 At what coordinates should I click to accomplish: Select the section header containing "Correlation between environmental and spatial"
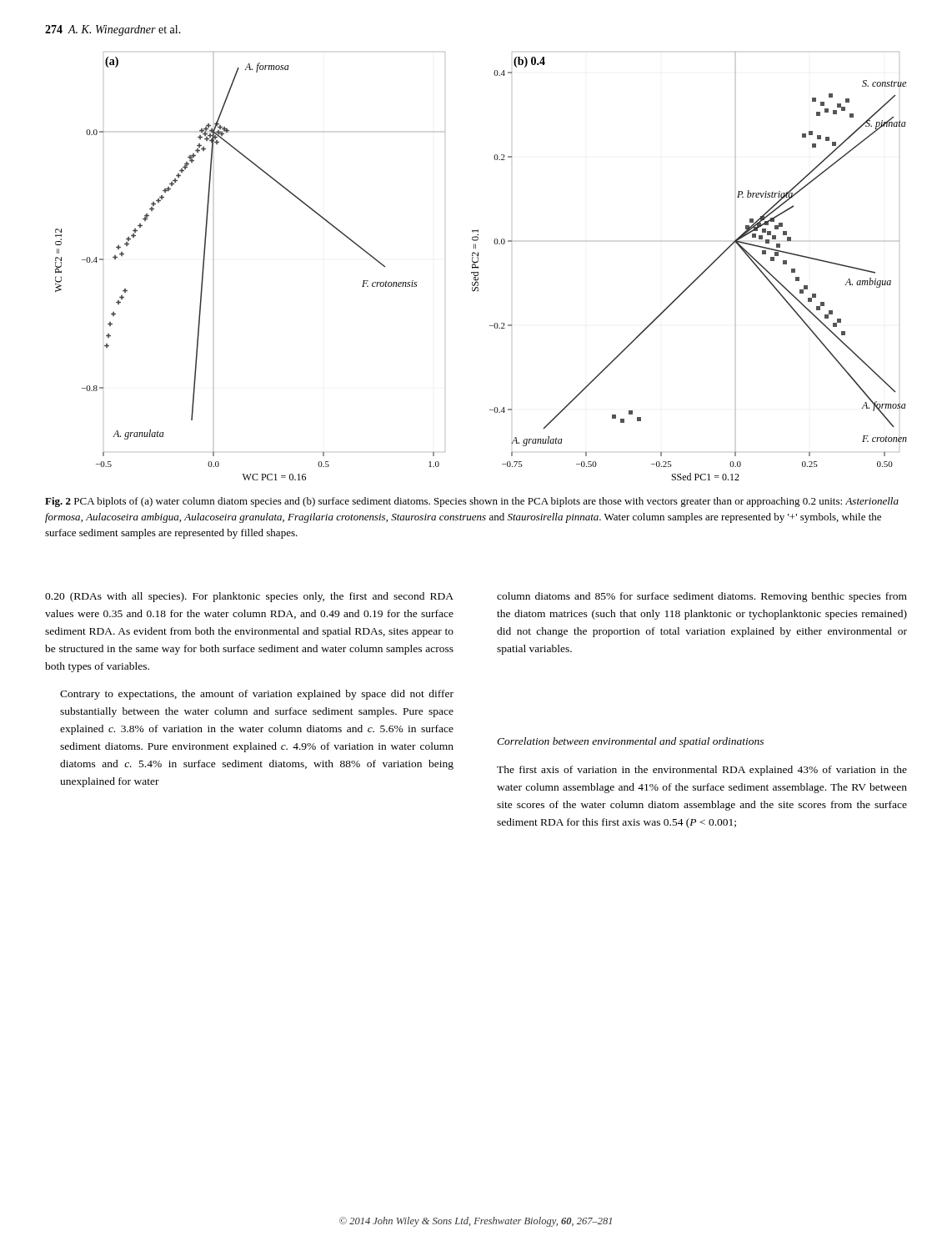pyautogui.click(x=630, y=741)
